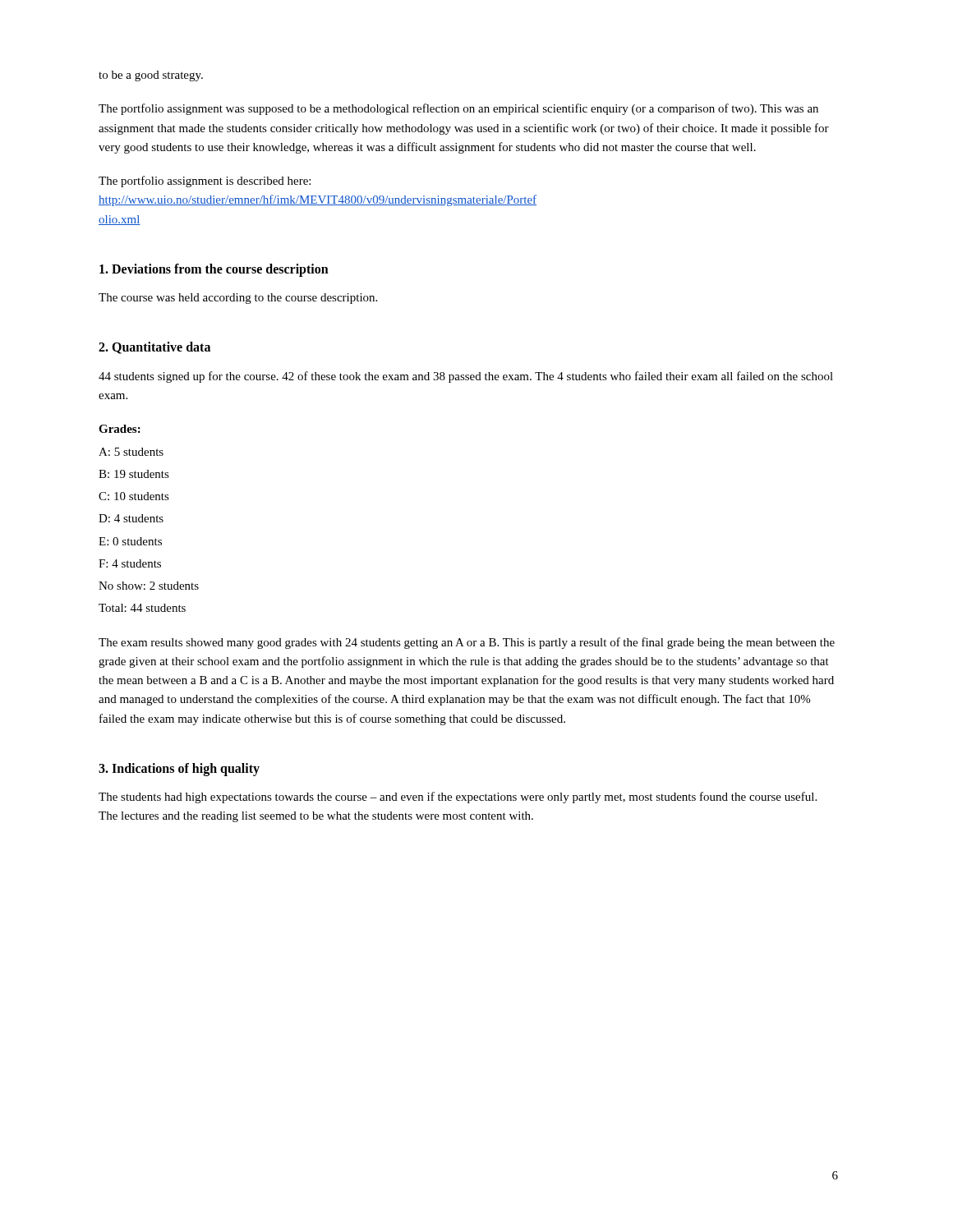Locate the text that says "The portfolio assignment is described here: http://www.uio.no/studier/emner/hf/imk/MEVIT4800/v09/undervisningsmateriale/Portefolio.xml"
Screen dimensions: 1232x953
tap(318, 200)
